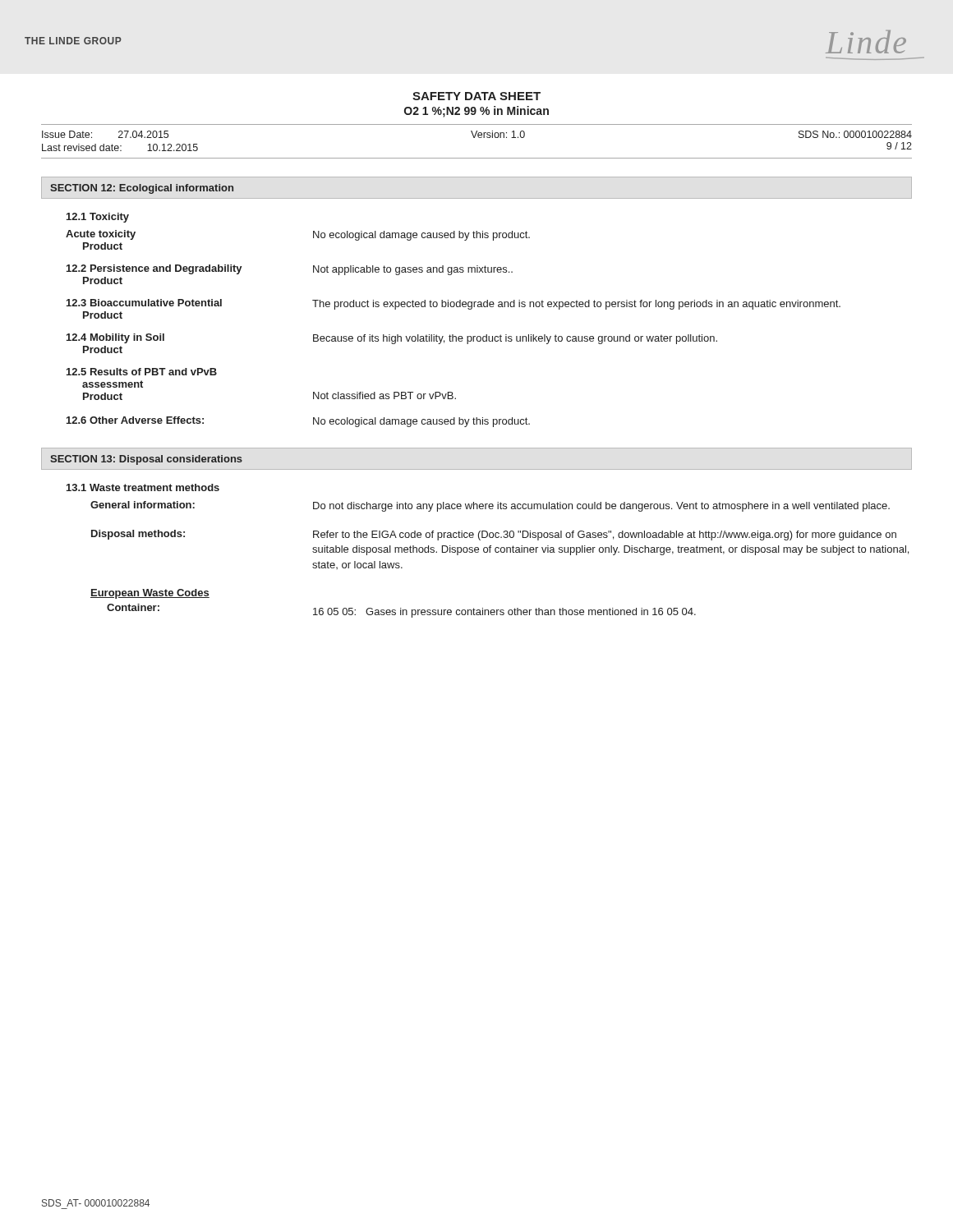The height and width of the screenshot is (1232, 953).
Task: Point to the passage starting "13.1 Waste treatment"
Action: coord(143,487)
